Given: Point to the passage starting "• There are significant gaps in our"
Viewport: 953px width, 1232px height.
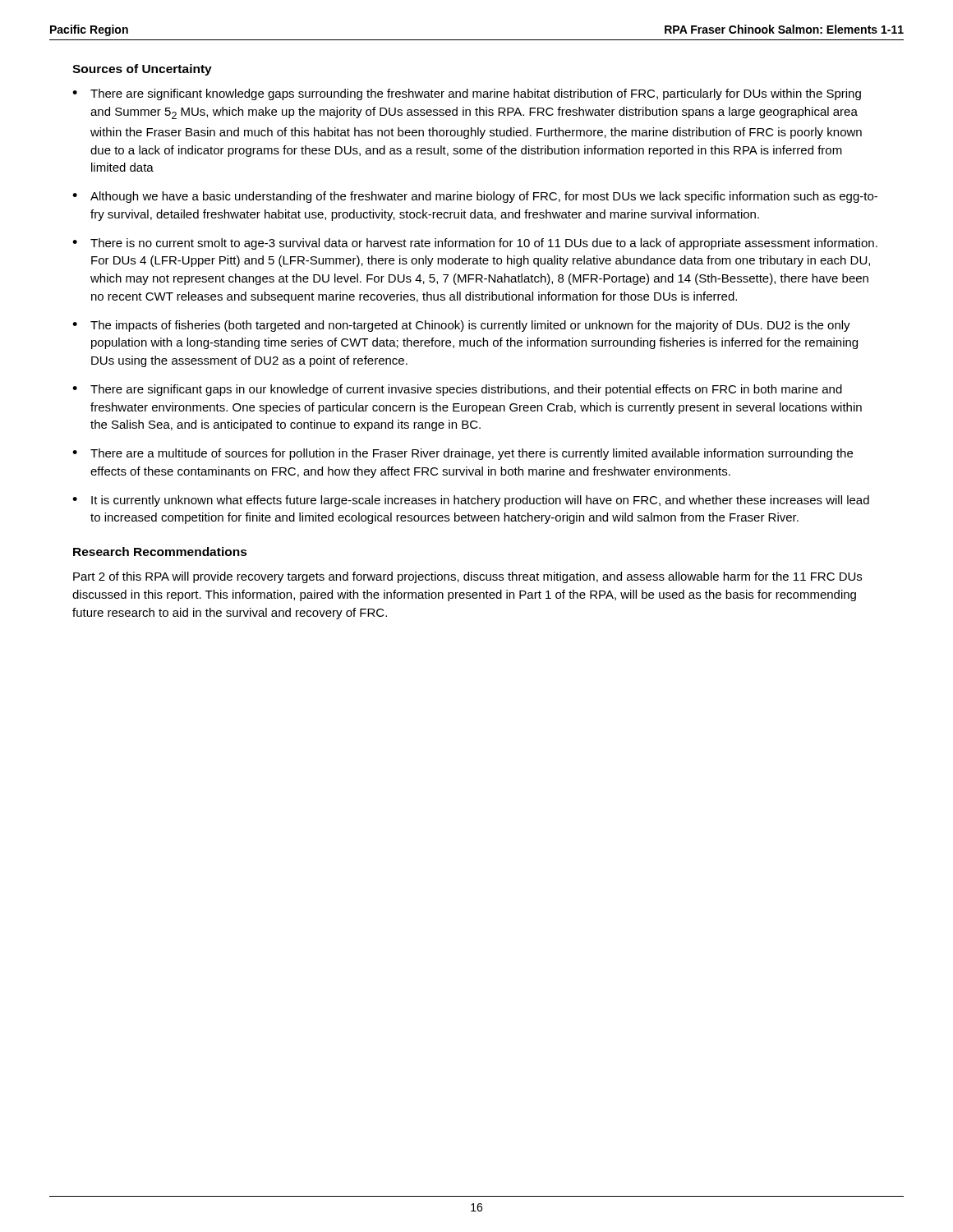Looking at the screenshot, I should tap(476, 407).
